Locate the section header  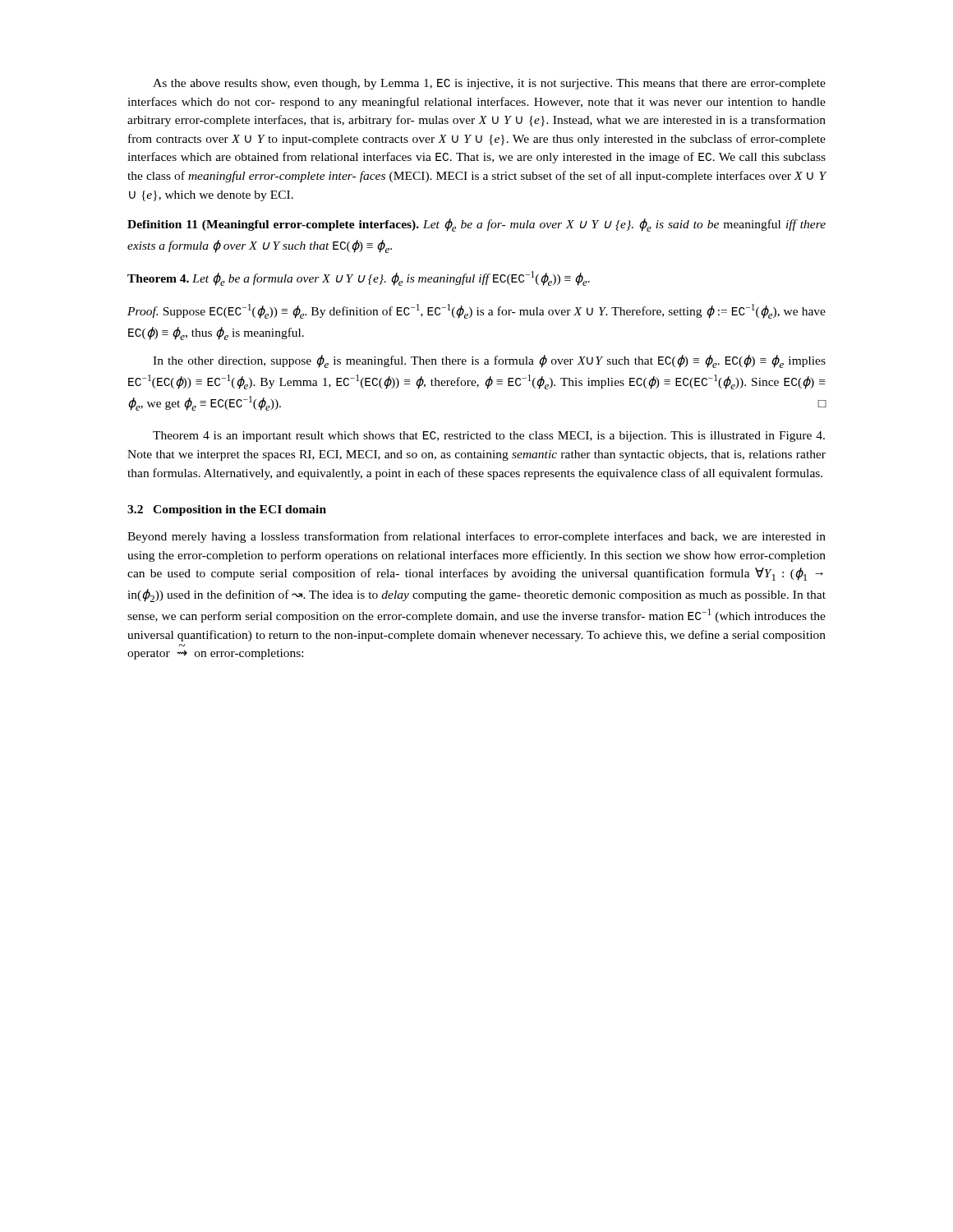pyautogui.click(x=227, y=509)
